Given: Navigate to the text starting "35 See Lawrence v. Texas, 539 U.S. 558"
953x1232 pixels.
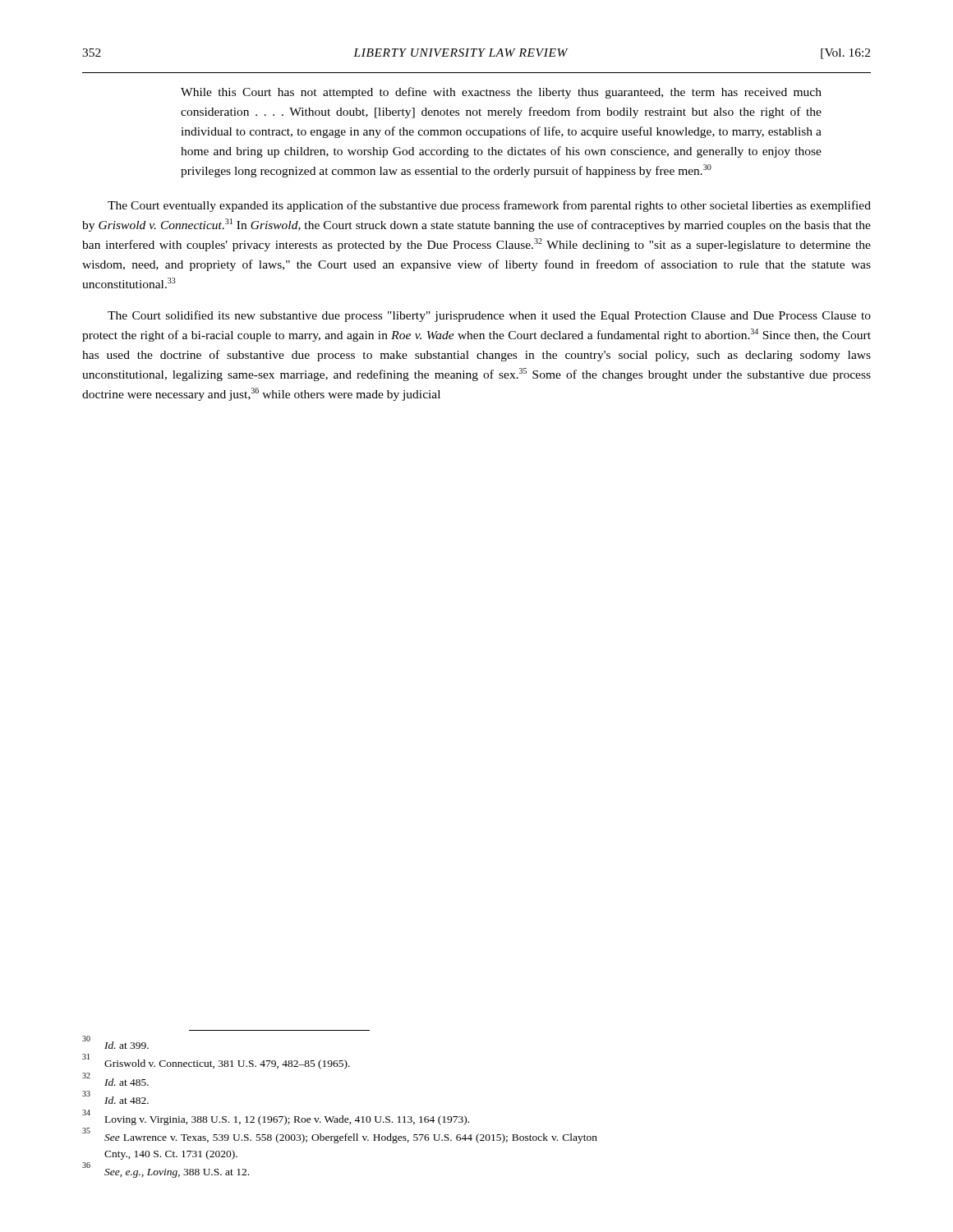Looking at the screenshot, I should click(340, 1145).
